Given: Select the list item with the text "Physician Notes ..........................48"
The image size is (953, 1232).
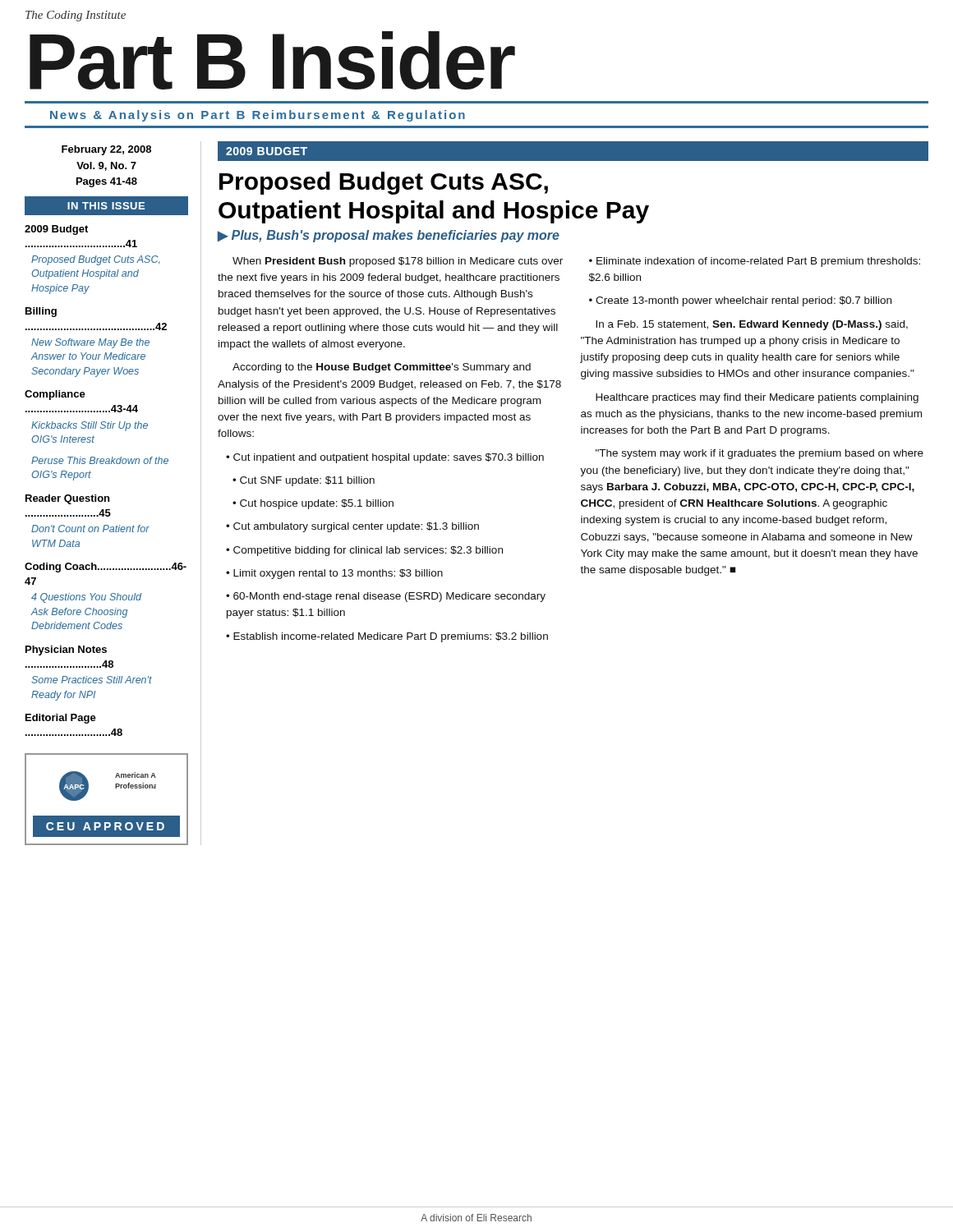Looking at the screenshot, I should 106,672.
